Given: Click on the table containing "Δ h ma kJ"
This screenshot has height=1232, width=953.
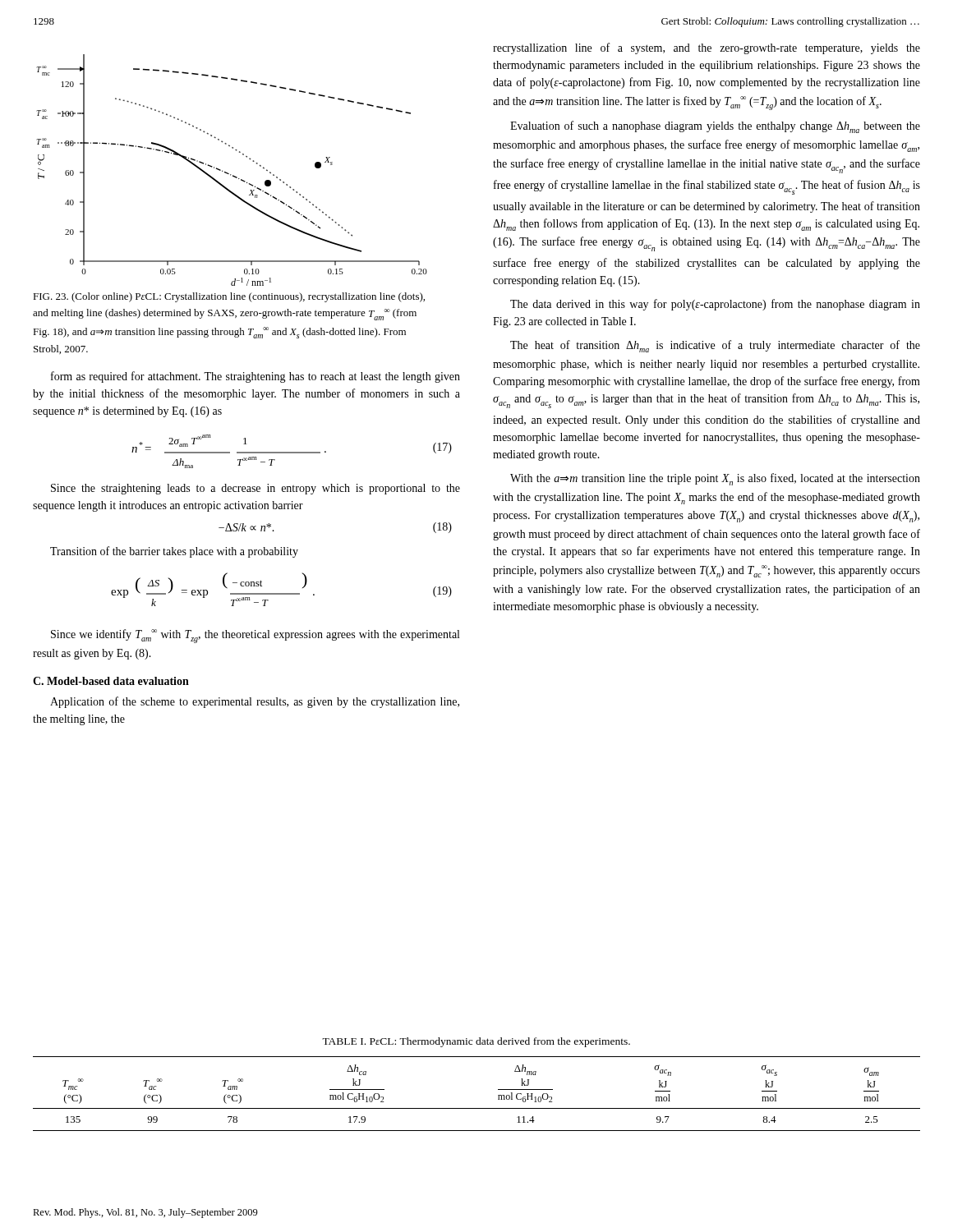Looking at the screenshot, I should point(476,1093).
